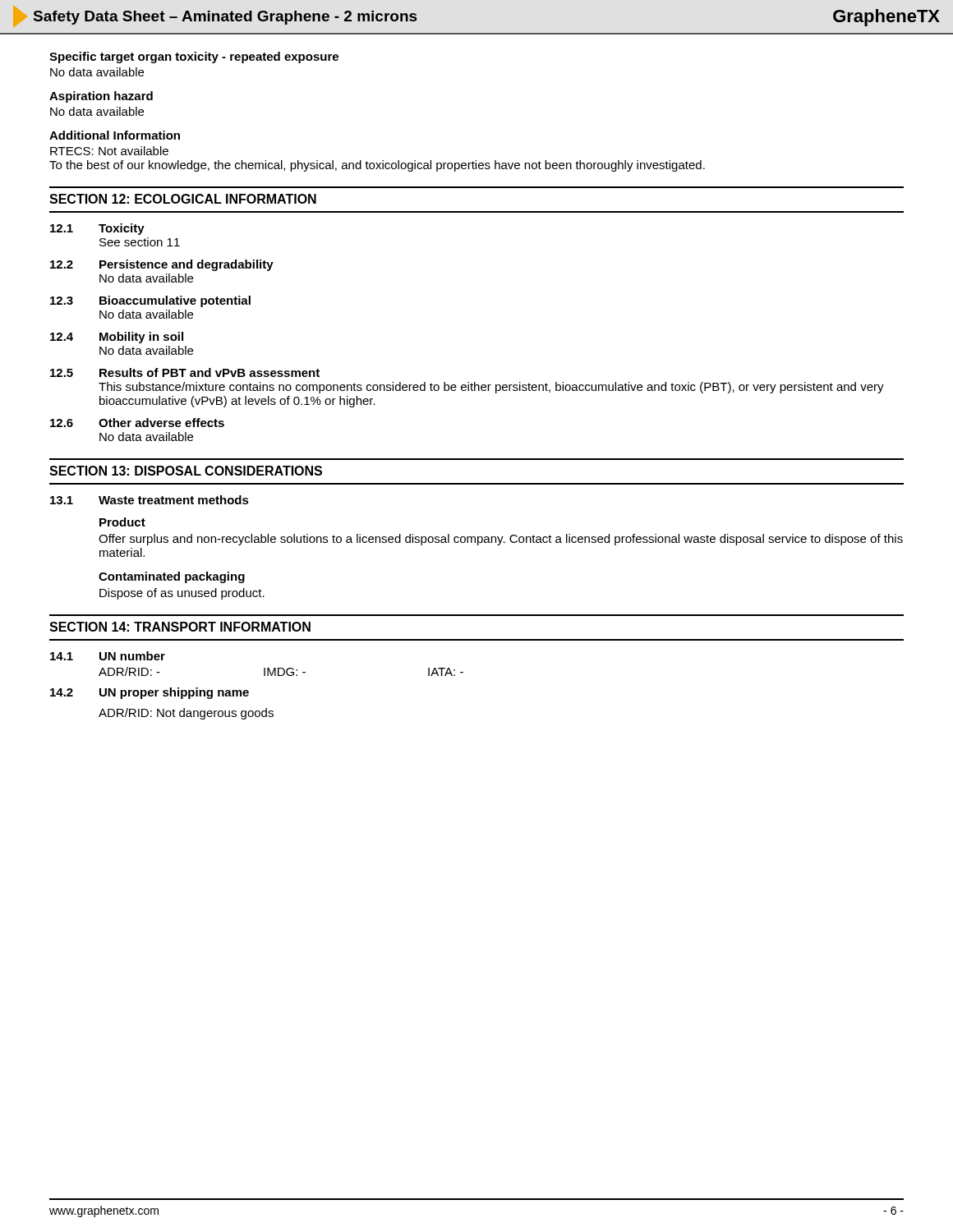Find the block on this page that starts "Product Offer surplus and non-recyclable"
Screen dimensions: 1232x953
click(x=501, y=537)
